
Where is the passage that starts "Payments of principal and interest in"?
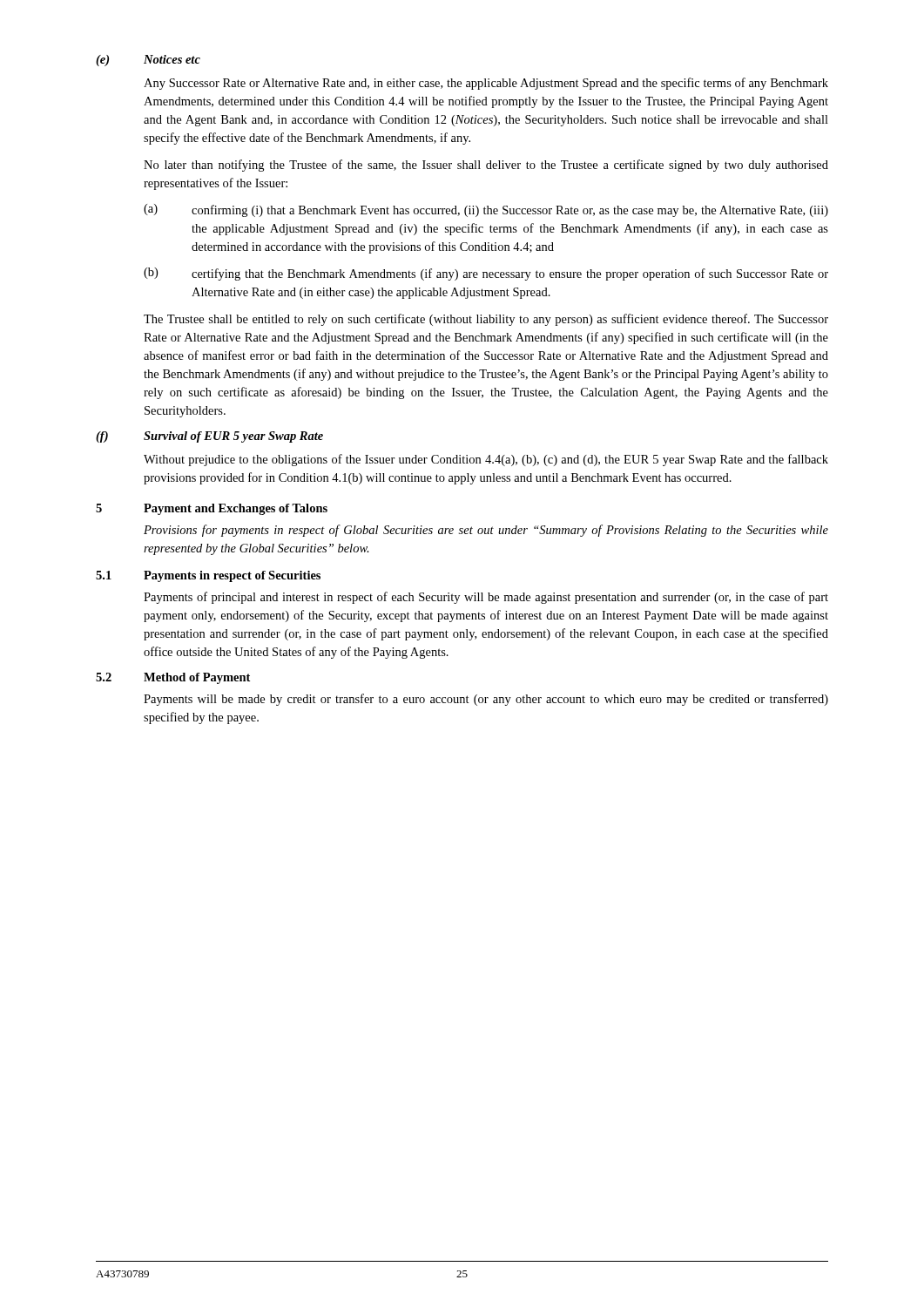click(486, 625)
